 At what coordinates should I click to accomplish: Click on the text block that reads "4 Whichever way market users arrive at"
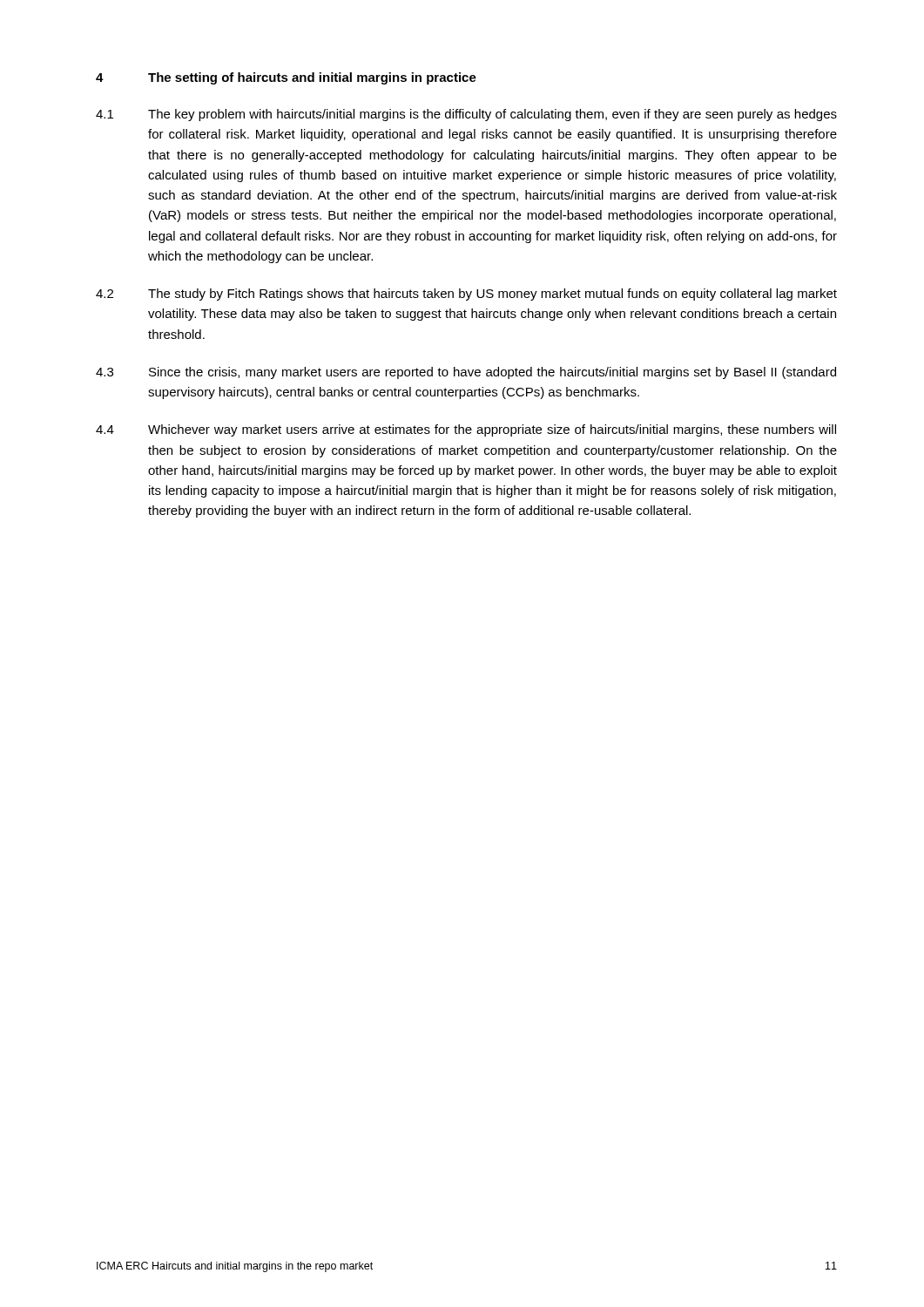(x=466, y=470)
